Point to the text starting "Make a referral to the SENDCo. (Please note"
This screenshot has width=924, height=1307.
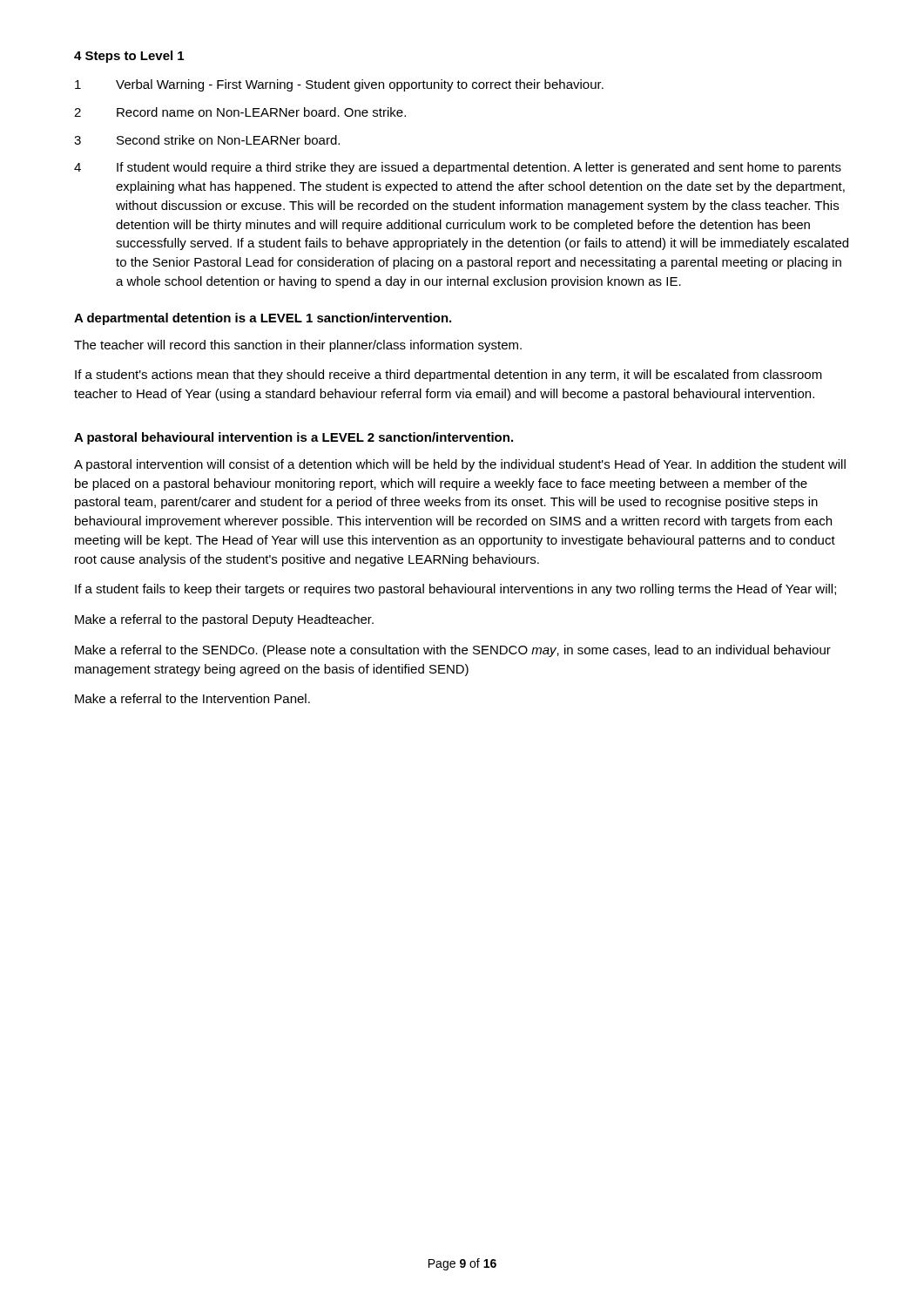click(452, 659)
